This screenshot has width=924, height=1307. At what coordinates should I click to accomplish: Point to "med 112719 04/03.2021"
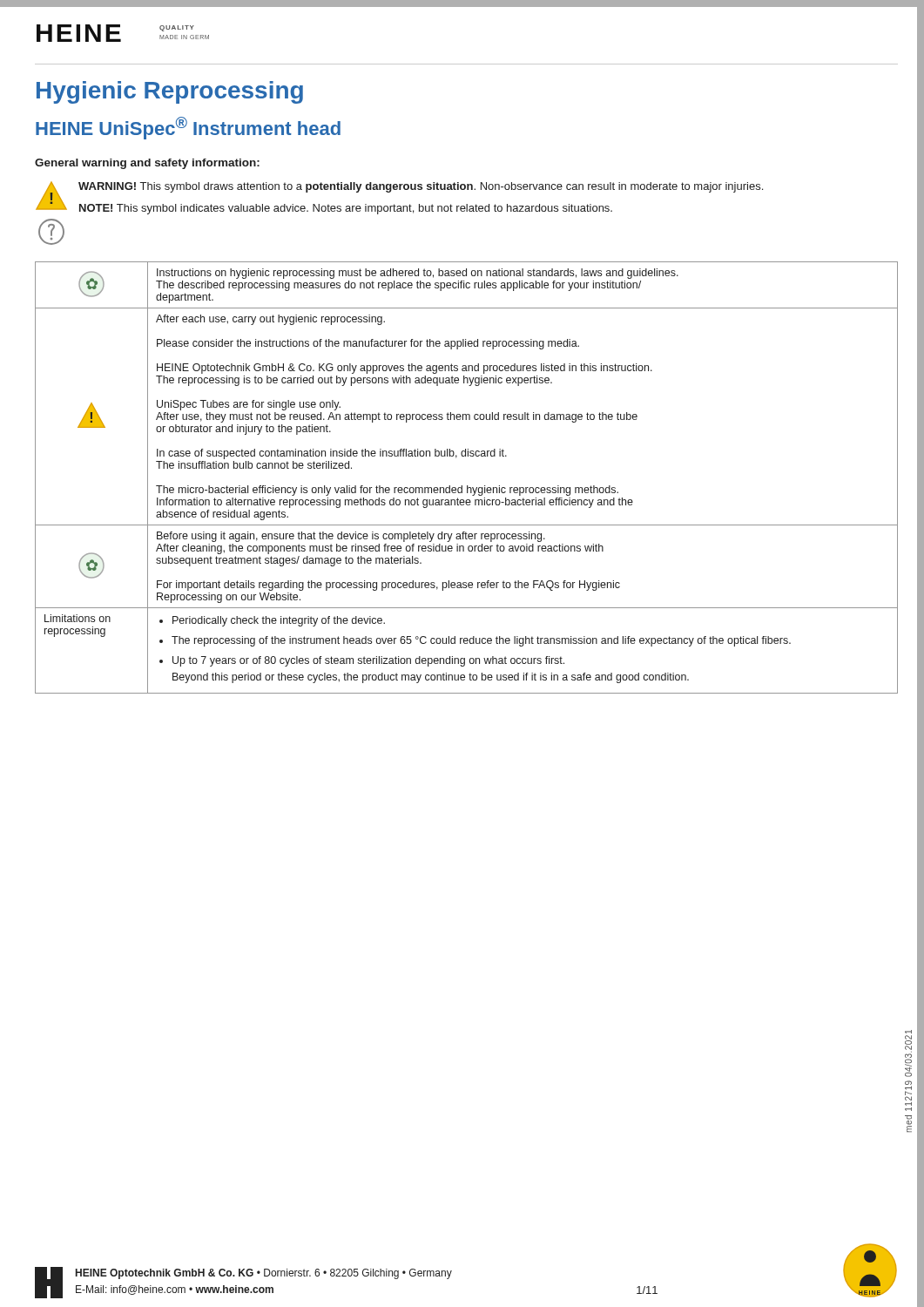click(x=909, y=1081)
